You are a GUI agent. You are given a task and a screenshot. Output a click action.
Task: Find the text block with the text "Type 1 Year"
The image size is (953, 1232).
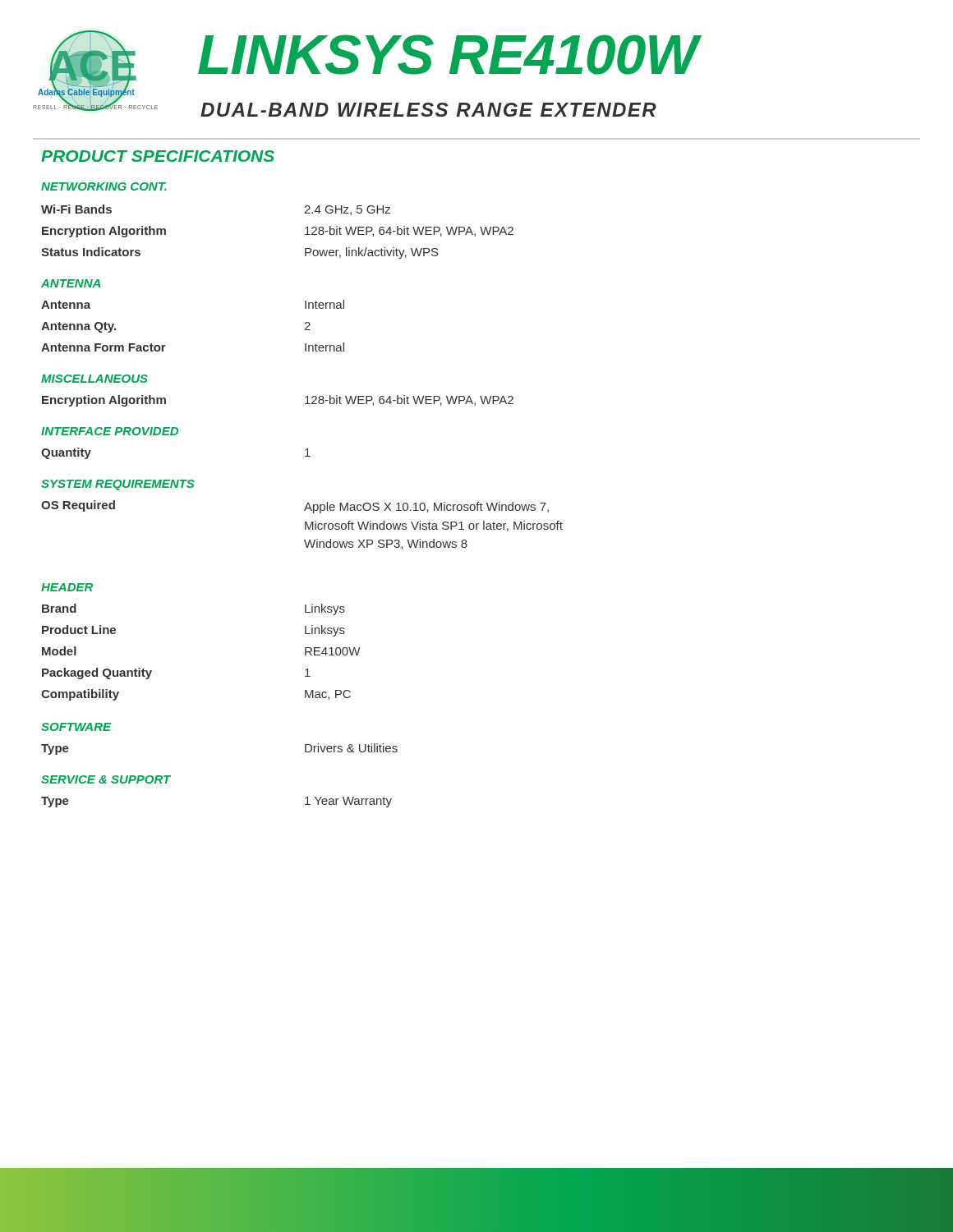[x=57, y=802]
